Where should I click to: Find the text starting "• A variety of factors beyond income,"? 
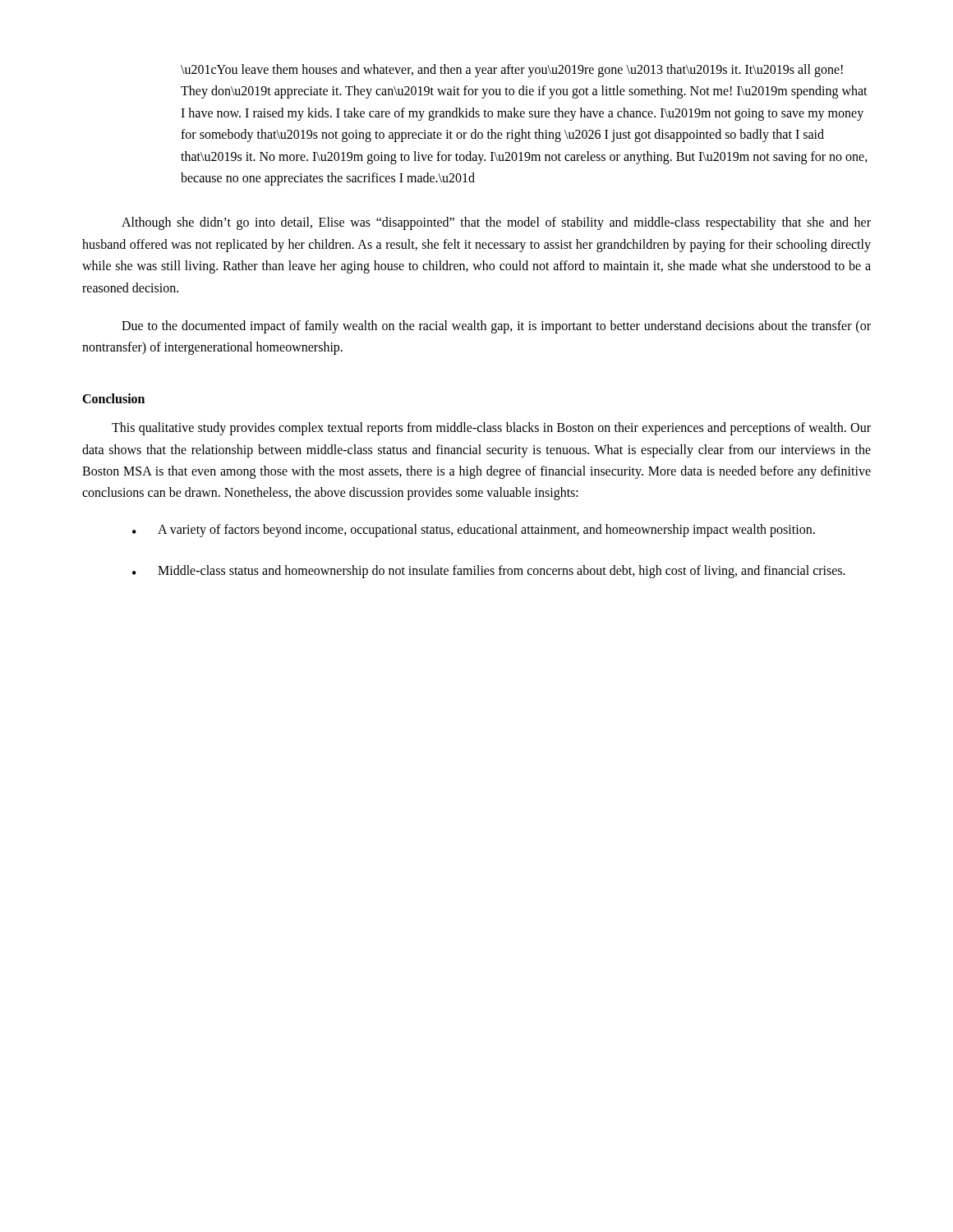501,532
